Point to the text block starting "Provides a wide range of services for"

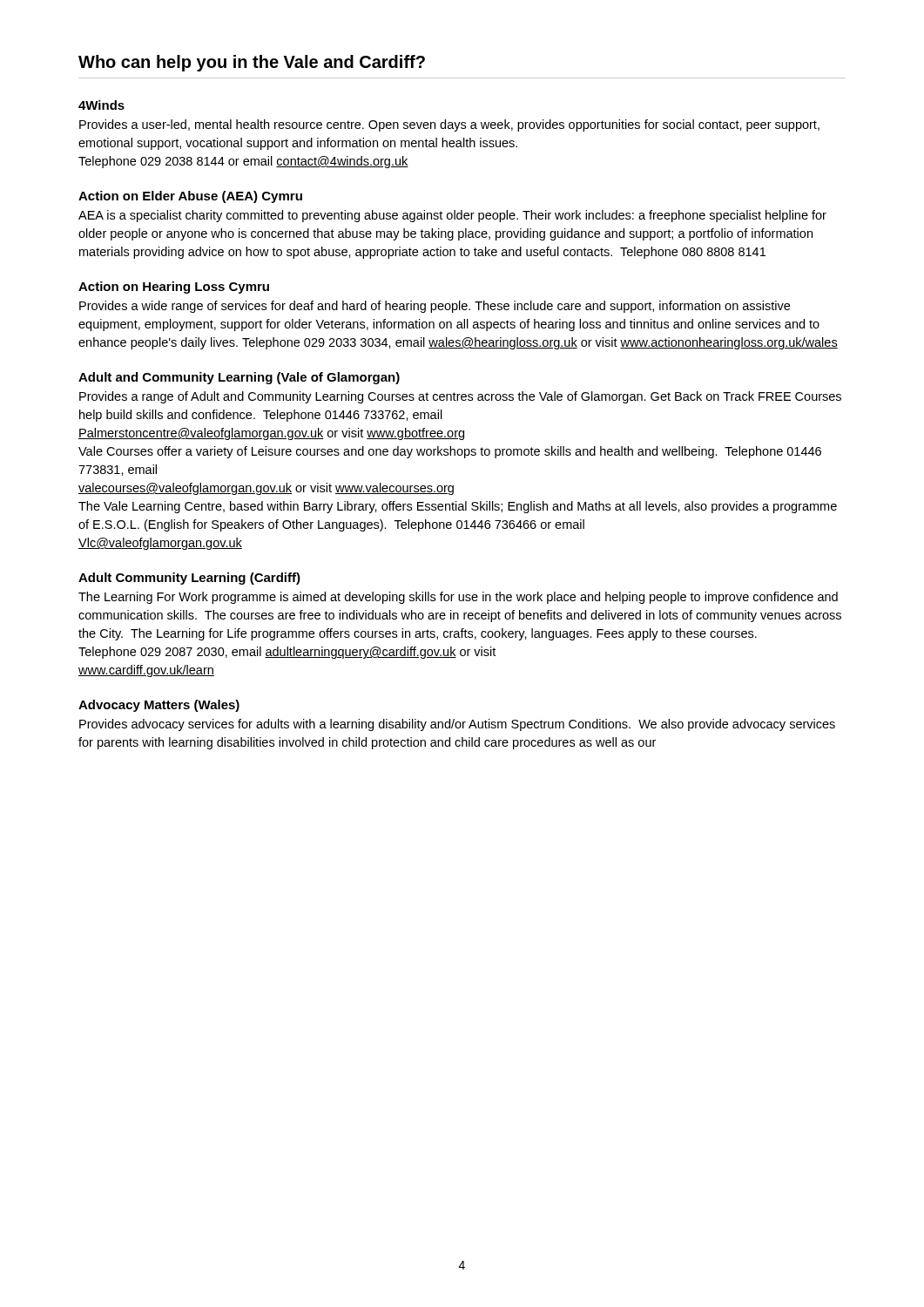(x=458, y=324)
